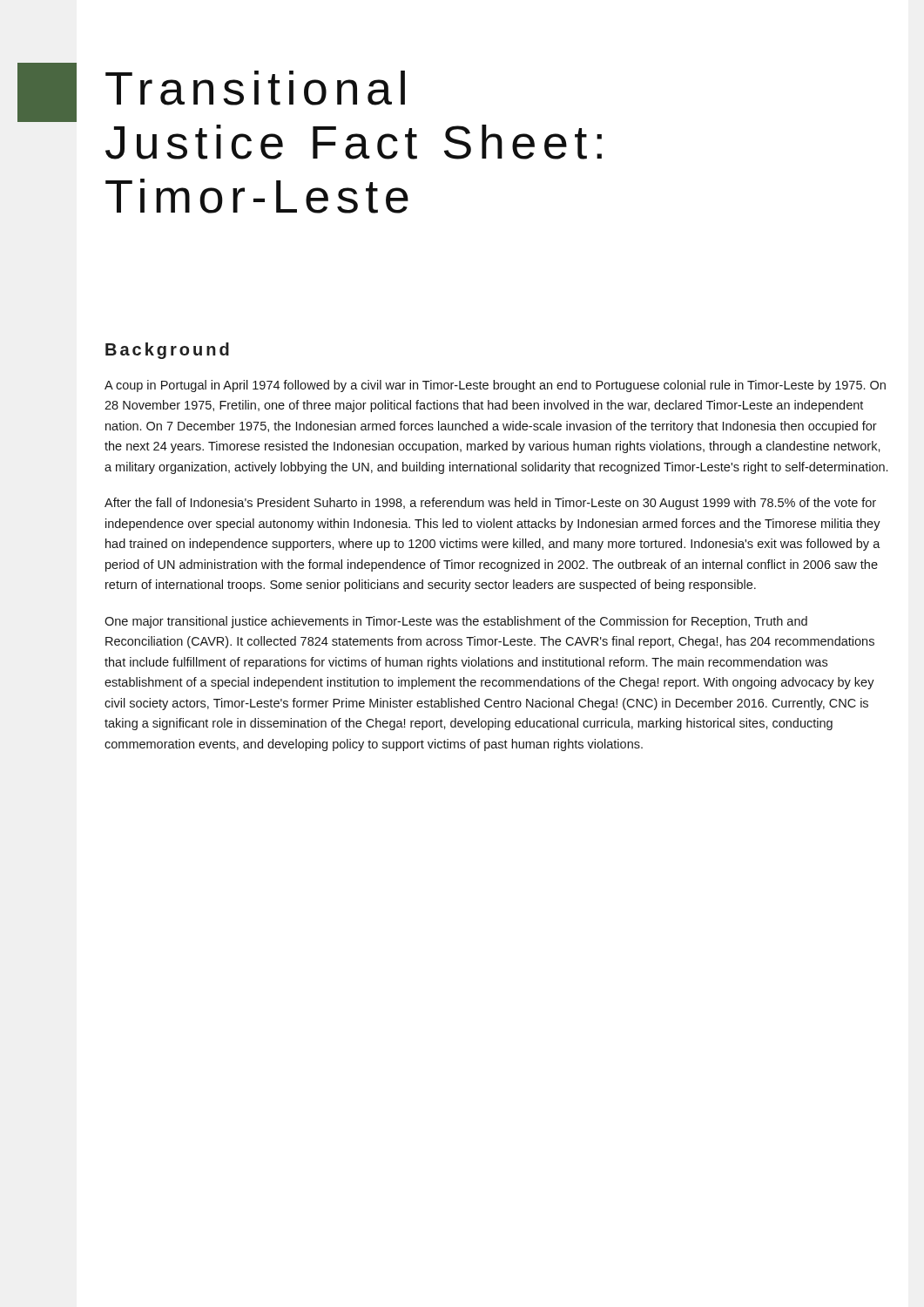The image size is (924, 1307).
Task: Find the title that says "TransitionalJustice Fact Sheet:Timor-Leste"
Action: tap(361, 142)
